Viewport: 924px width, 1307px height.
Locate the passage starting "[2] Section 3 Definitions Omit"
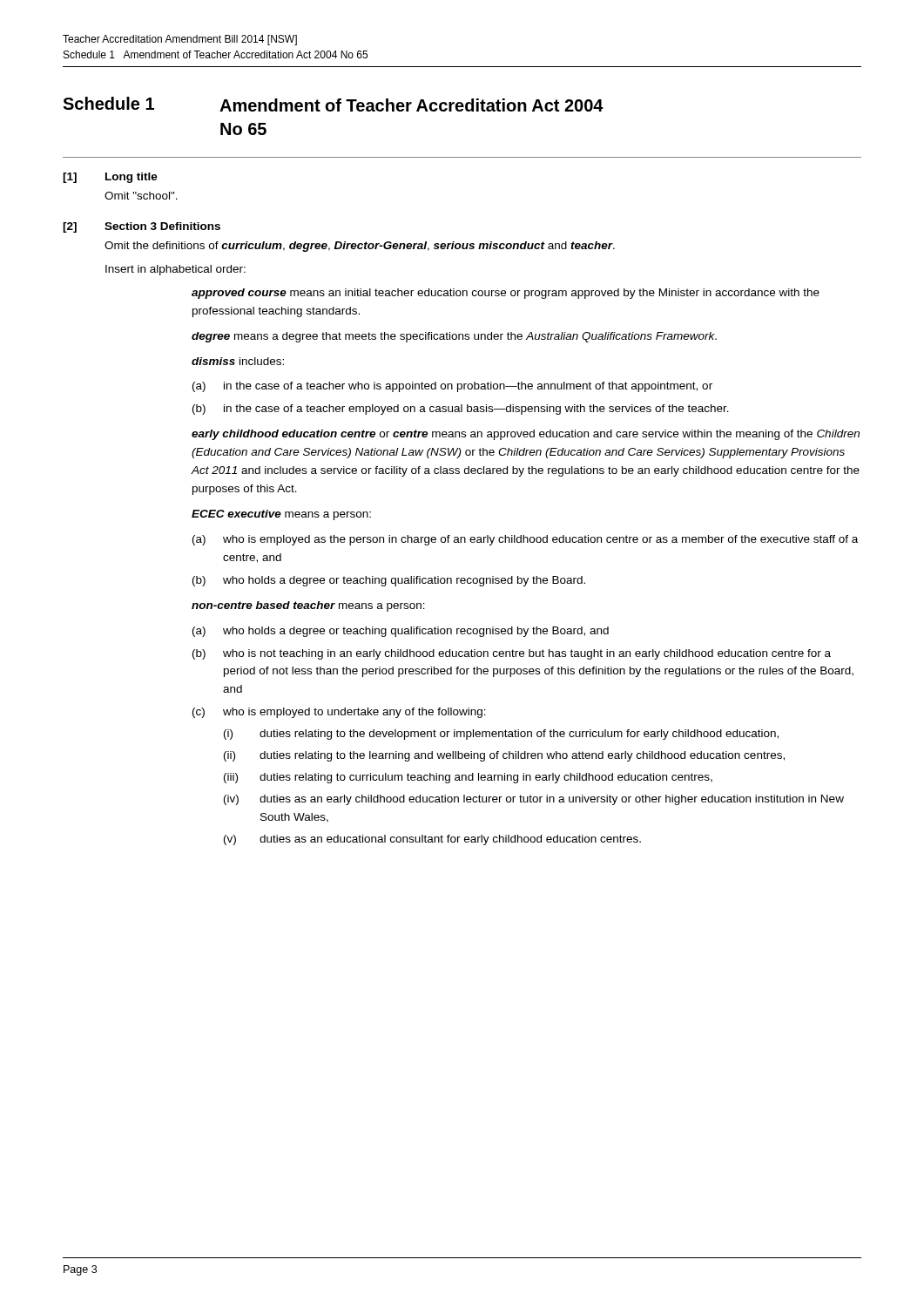(x=462, y=539)
